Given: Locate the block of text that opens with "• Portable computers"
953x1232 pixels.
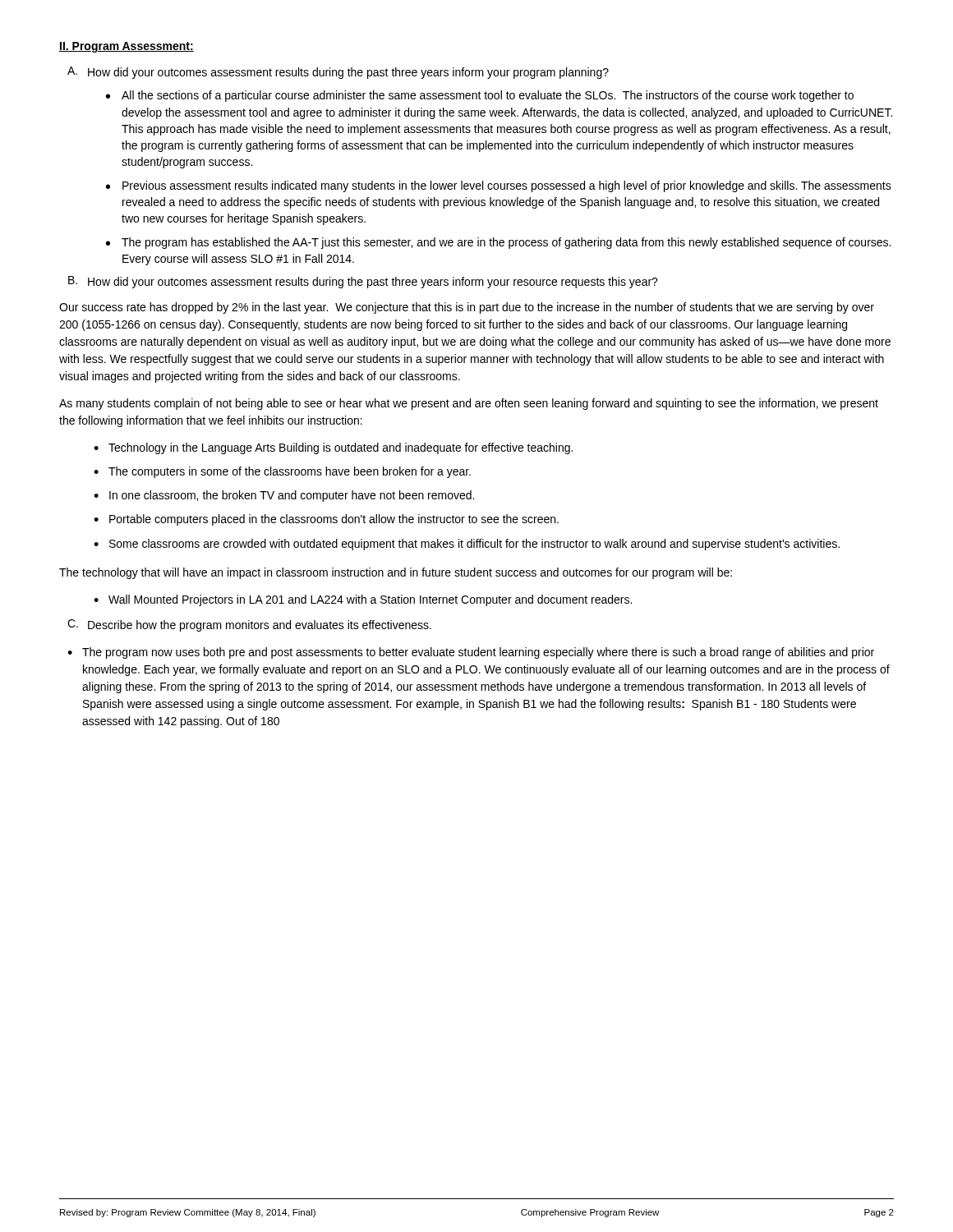Looking at the screenshot, I should click(494, 521).
